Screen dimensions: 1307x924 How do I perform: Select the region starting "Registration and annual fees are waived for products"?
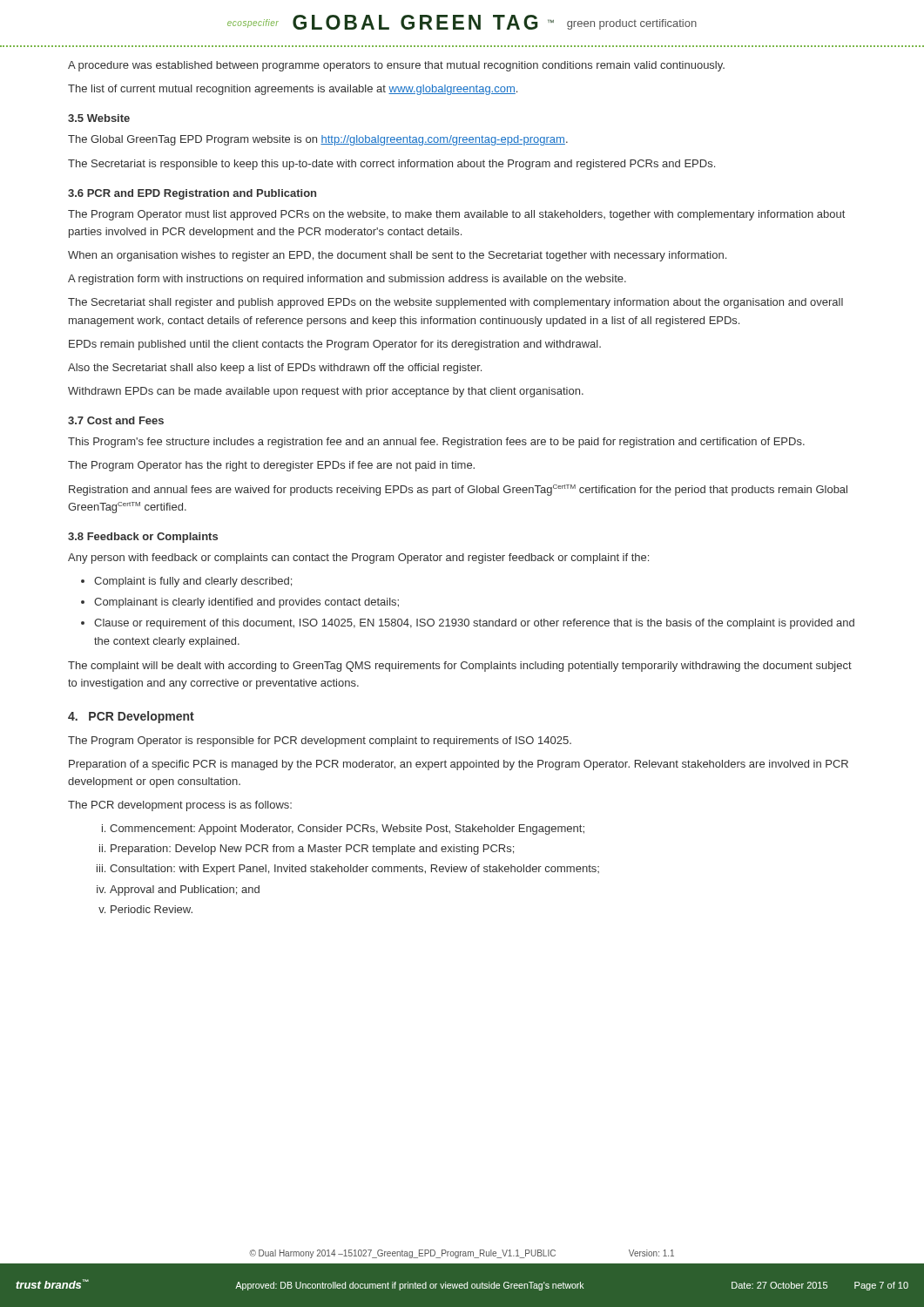click(458, 497)
